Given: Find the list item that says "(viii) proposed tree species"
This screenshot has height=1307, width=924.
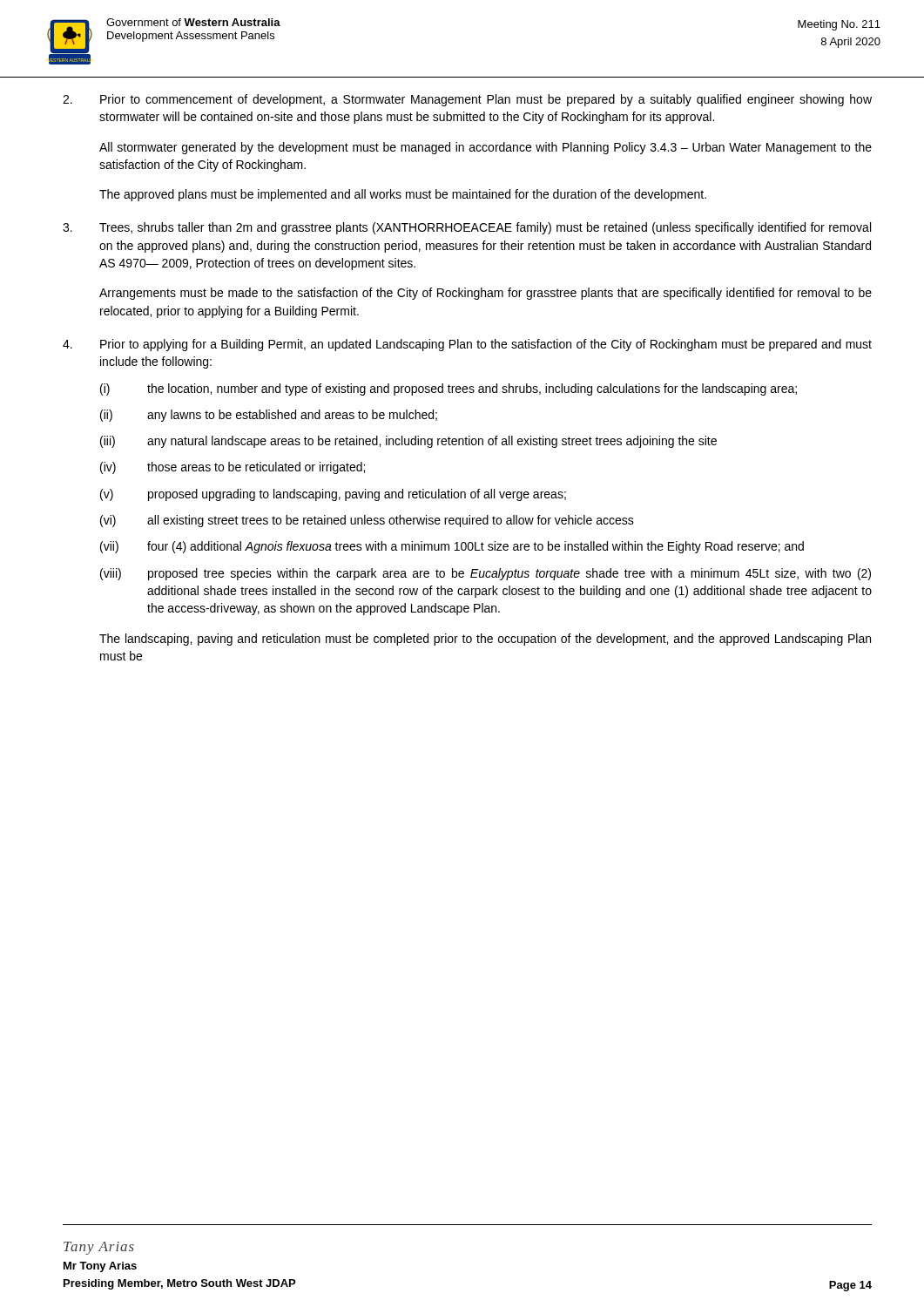Looking at the screenshot, I should pos(485,591).
